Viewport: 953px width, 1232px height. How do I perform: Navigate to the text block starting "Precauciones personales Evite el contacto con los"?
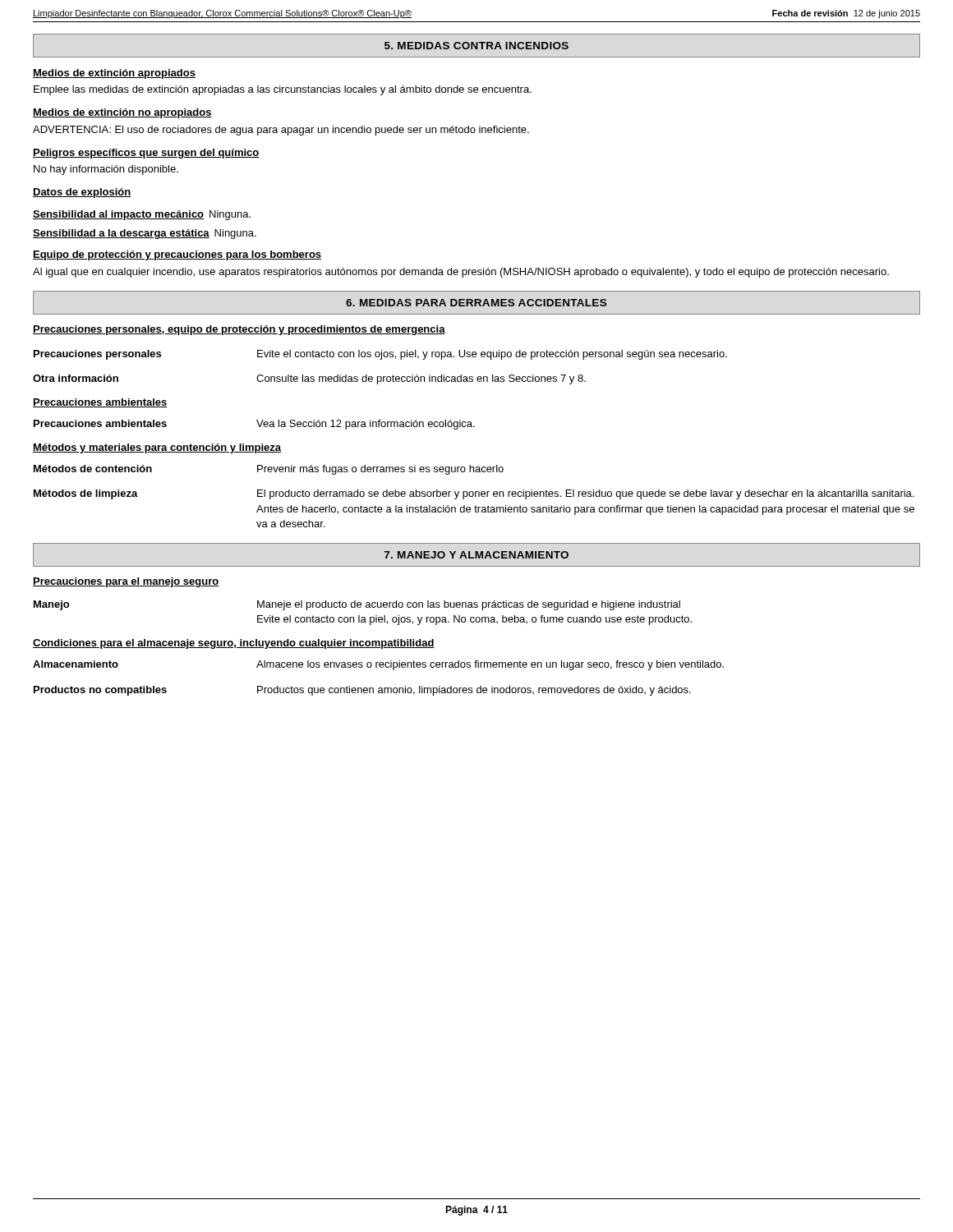476,354
